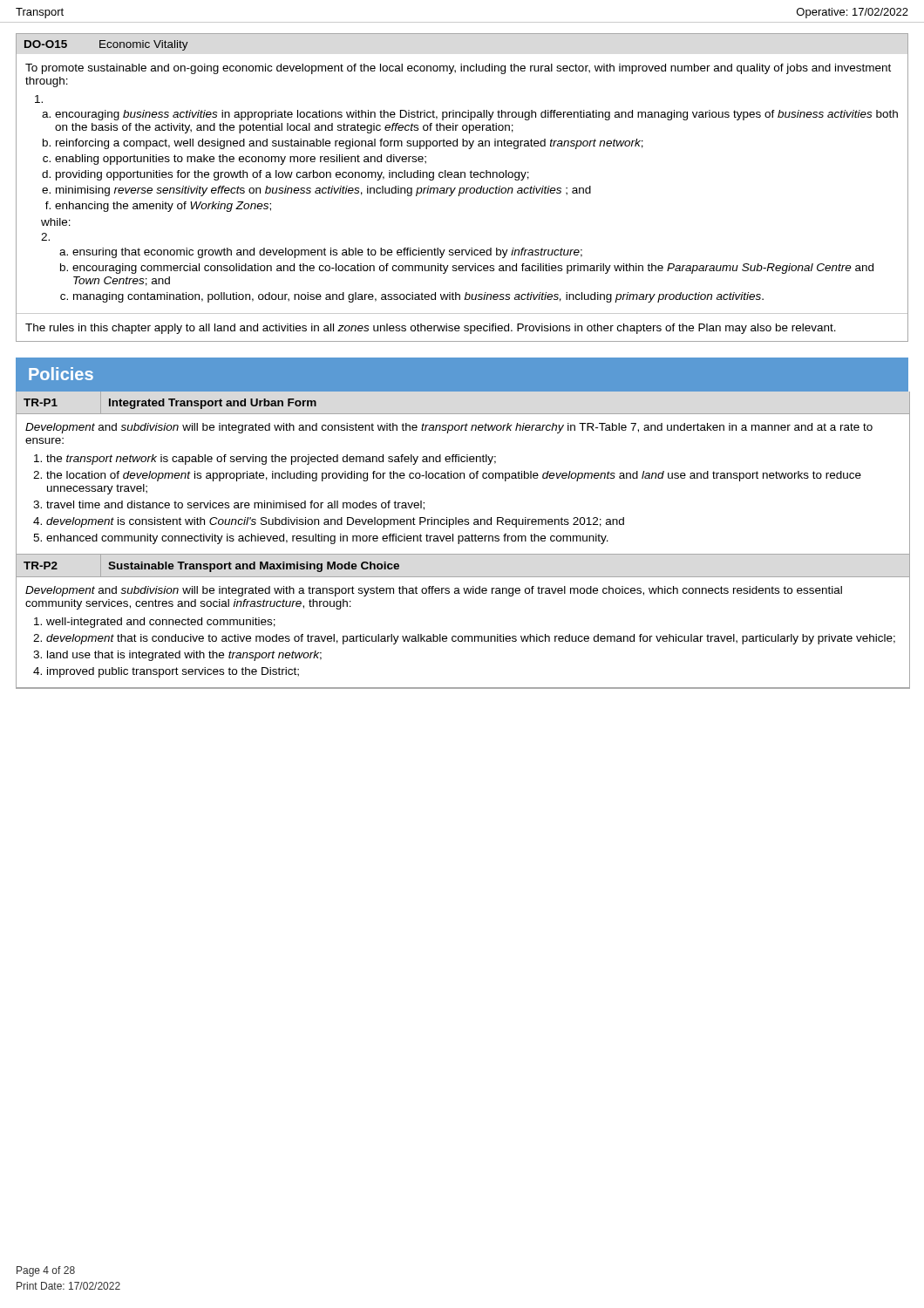This screenshot has height=1308, width=924.
Task: Select the table
Action: [x=463, y=540]
